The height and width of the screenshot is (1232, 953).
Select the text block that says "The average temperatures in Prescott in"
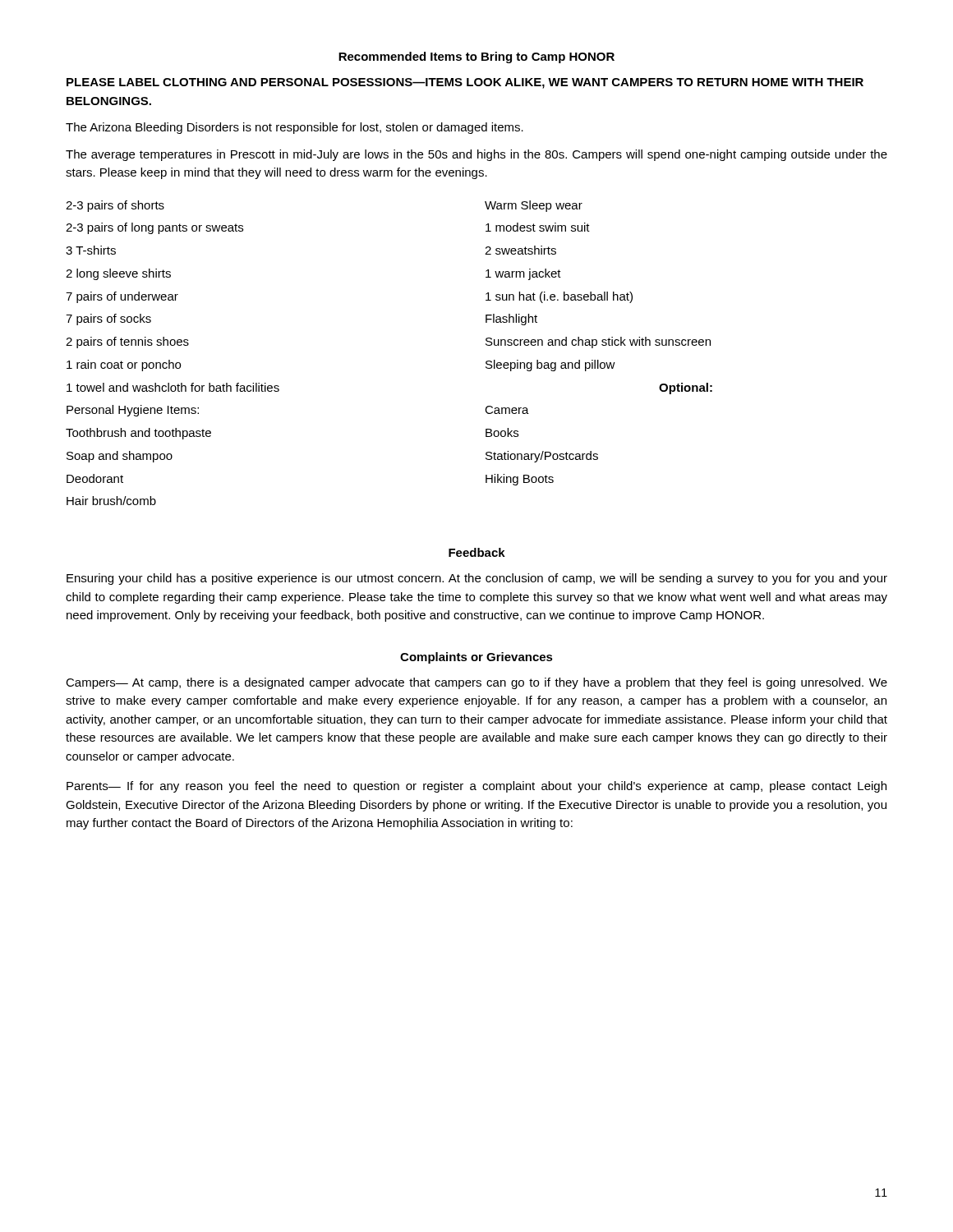(x=476, y=163)
